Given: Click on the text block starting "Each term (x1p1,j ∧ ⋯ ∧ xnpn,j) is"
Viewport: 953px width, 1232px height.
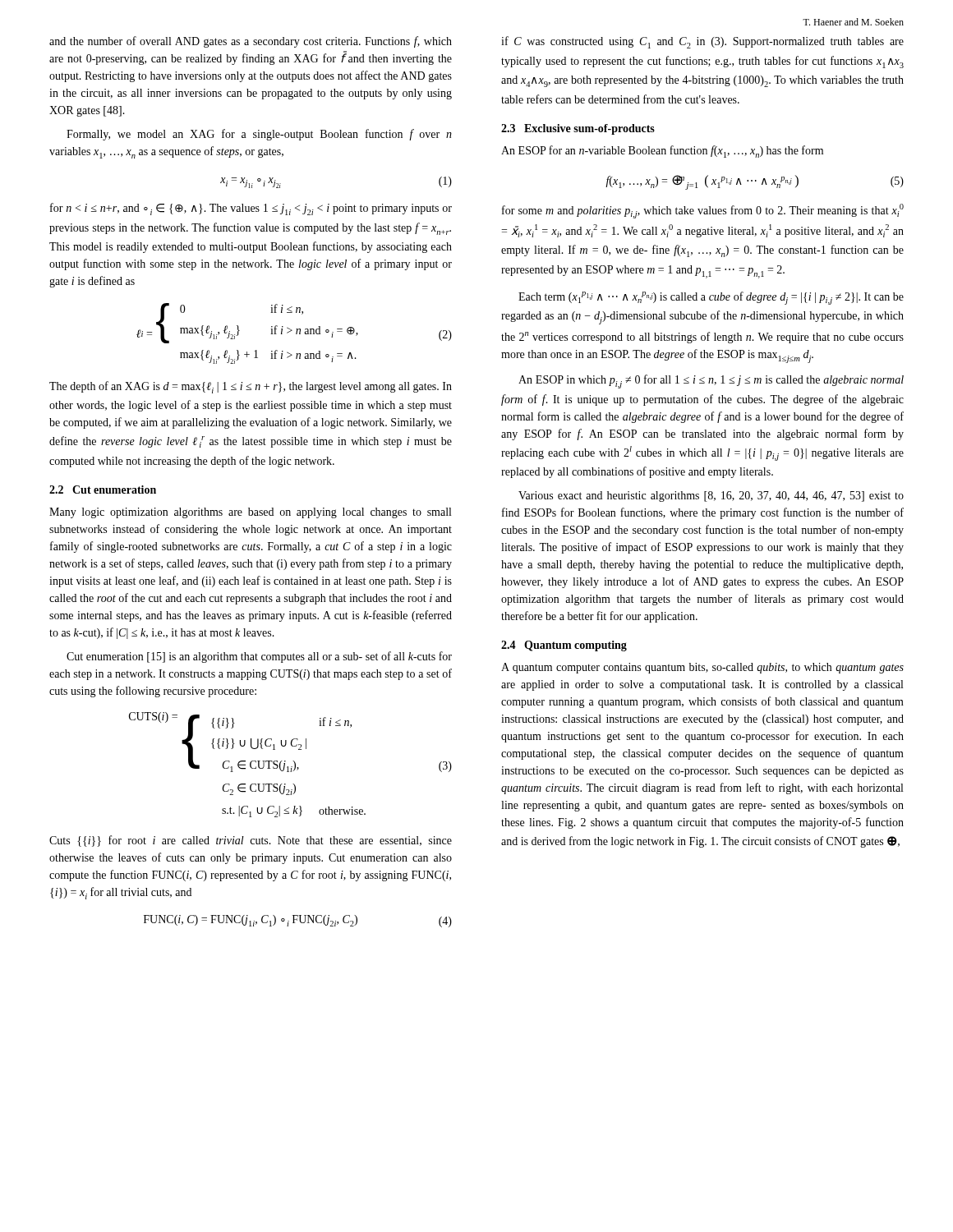Looking at the screenshot, I should pos(702,326).
